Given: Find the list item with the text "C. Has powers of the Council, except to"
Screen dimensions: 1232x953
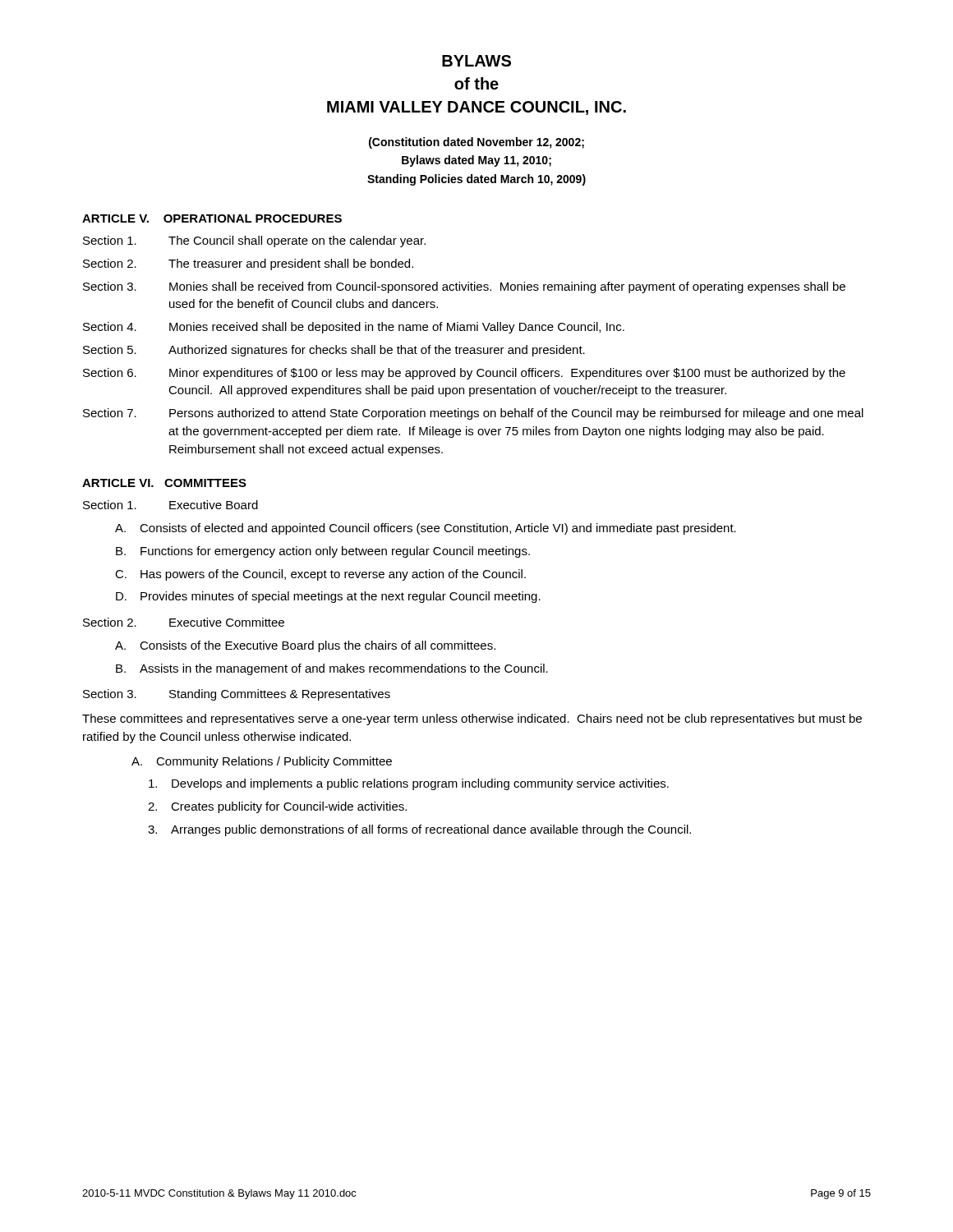Looking at the screenshot, I should [x=321, y=574].
